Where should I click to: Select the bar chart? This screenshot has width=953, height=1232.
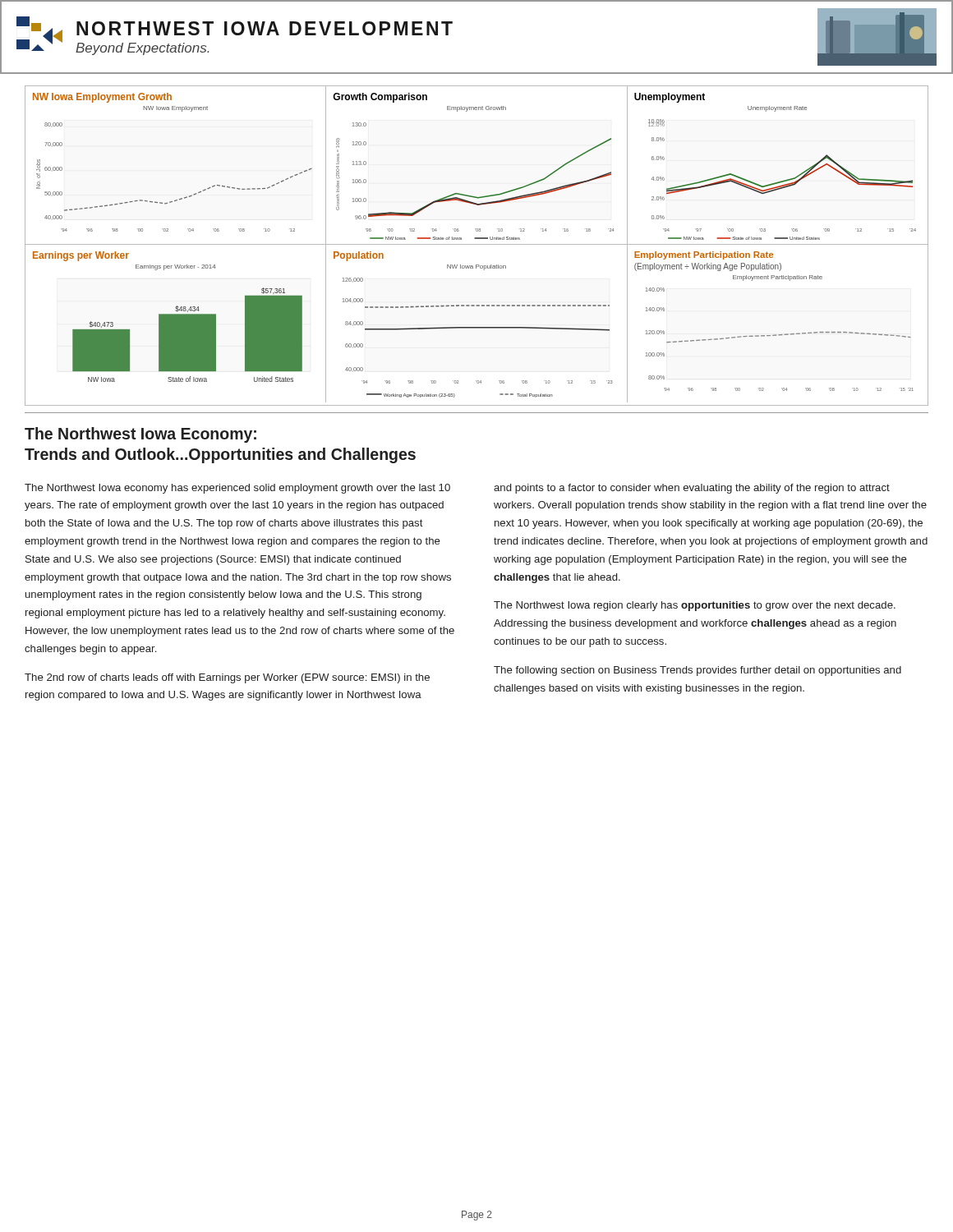pyautogui.click(x=176, y=324)
